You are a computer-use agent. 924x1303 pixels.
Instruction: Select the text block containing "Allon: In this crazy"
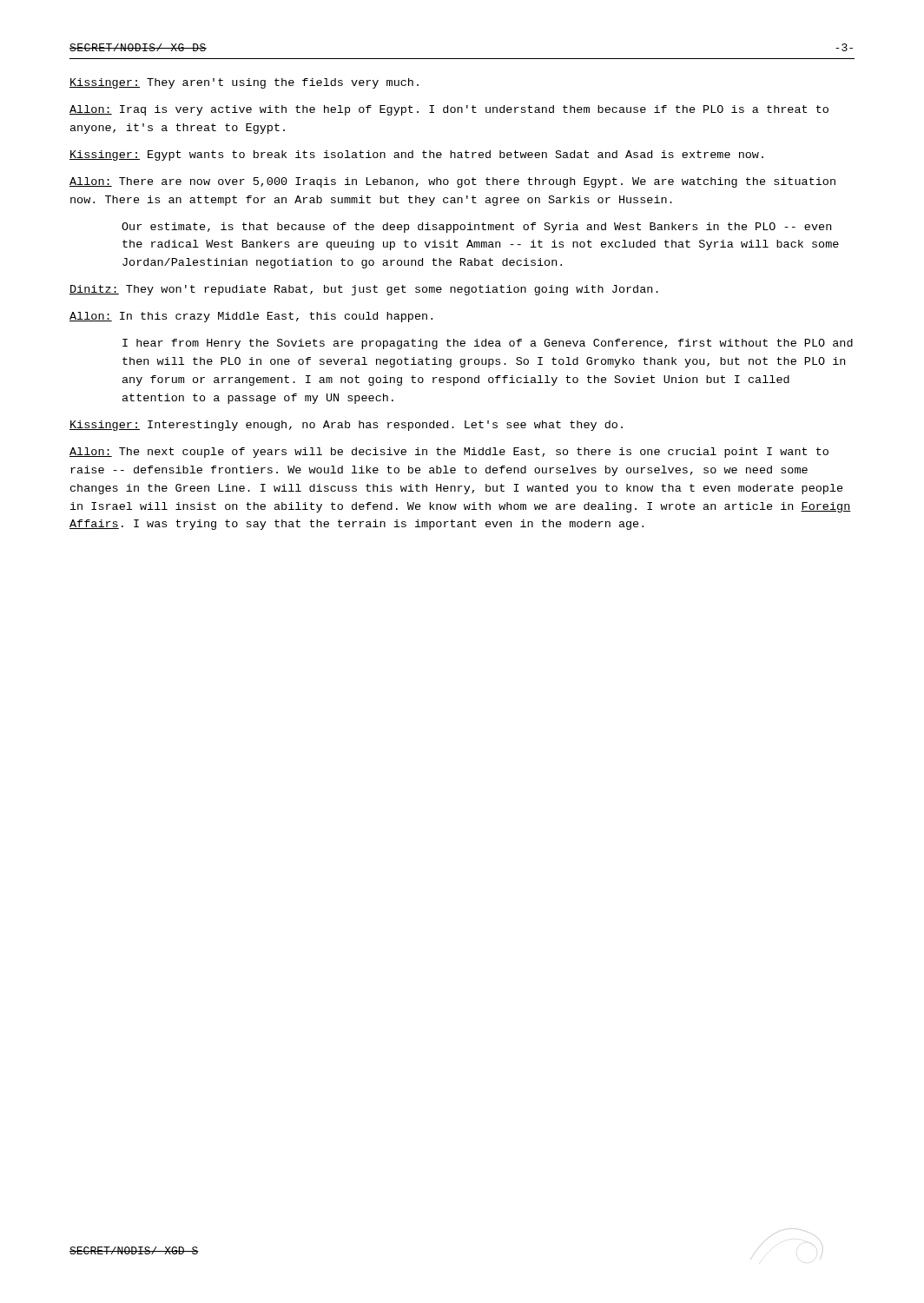252,317
